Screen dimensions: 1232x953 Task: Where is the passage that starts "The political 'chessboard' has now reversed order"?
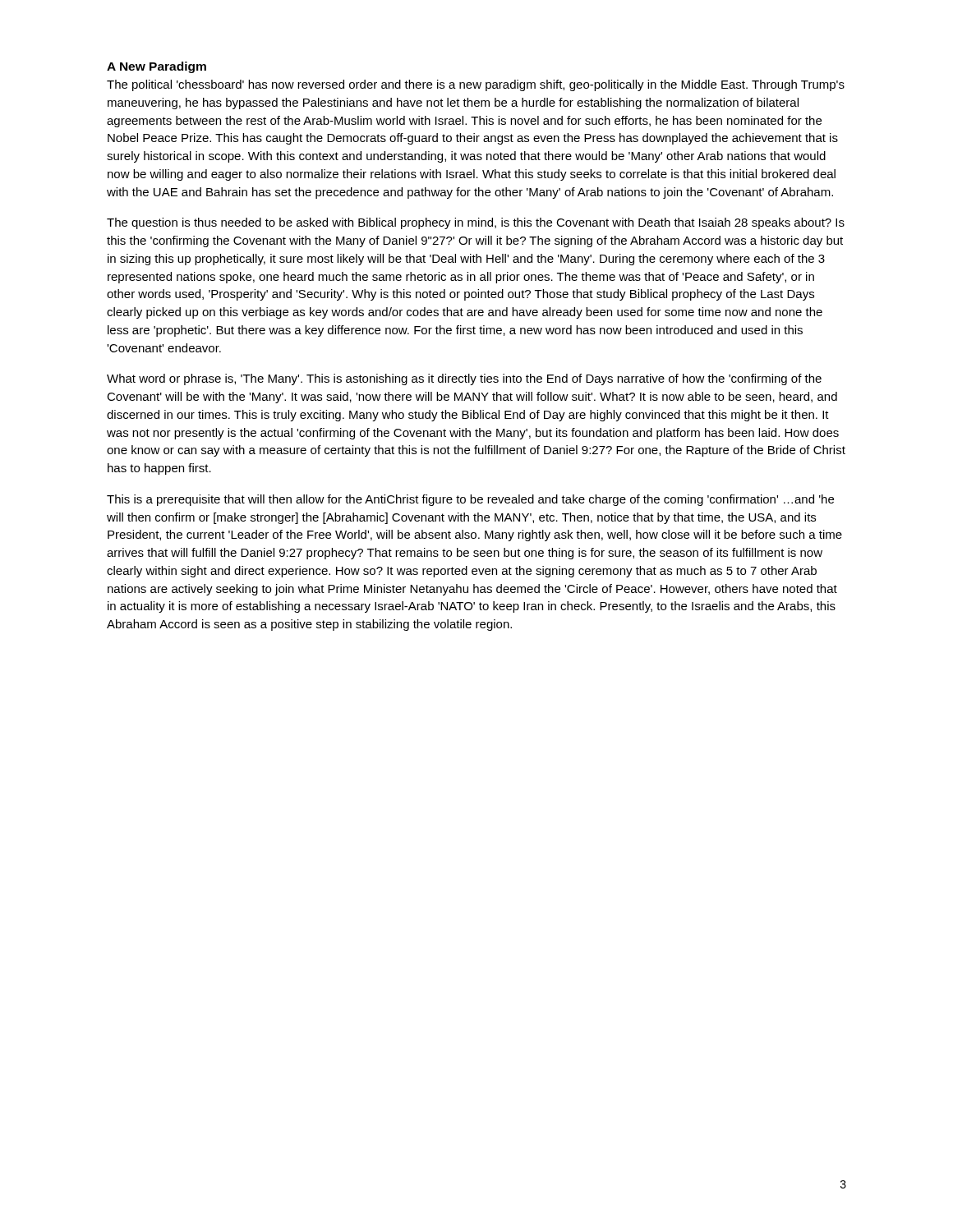click(x=476, y=138)
